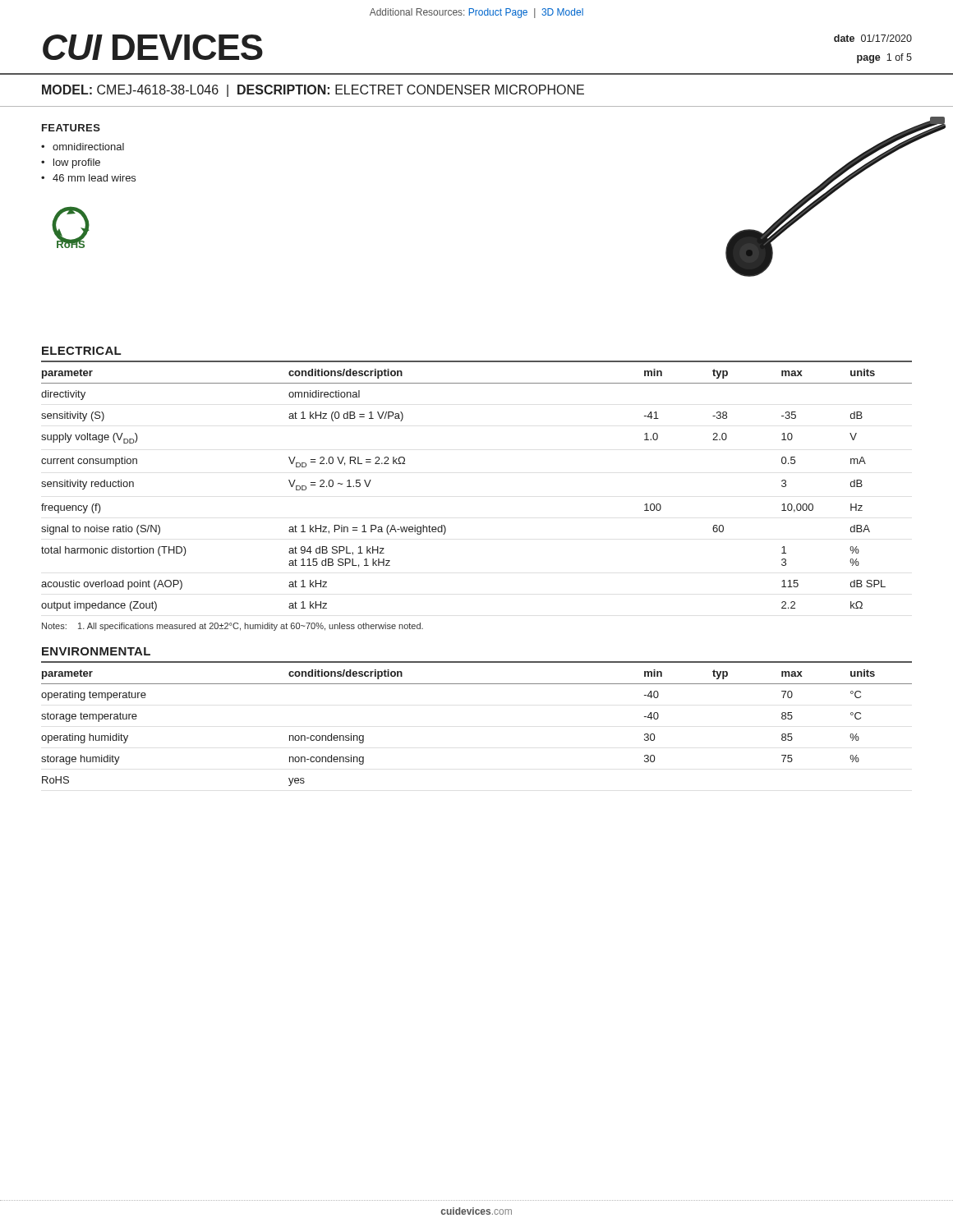Click on the list item containing "• 46 mm lead"
The image size is (953, 1232).
89,178
